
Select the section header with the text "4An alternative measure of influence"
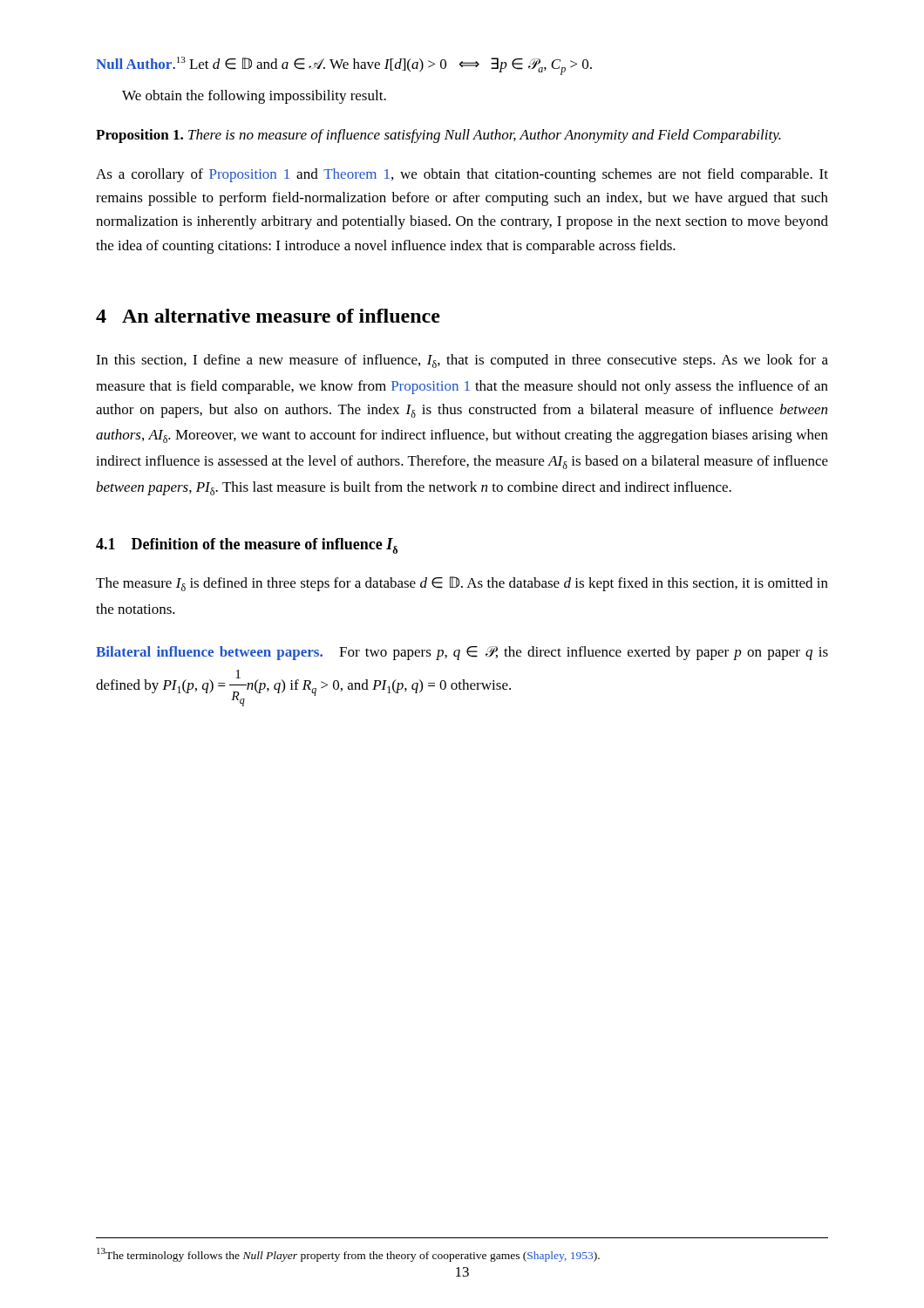[268, 316]
